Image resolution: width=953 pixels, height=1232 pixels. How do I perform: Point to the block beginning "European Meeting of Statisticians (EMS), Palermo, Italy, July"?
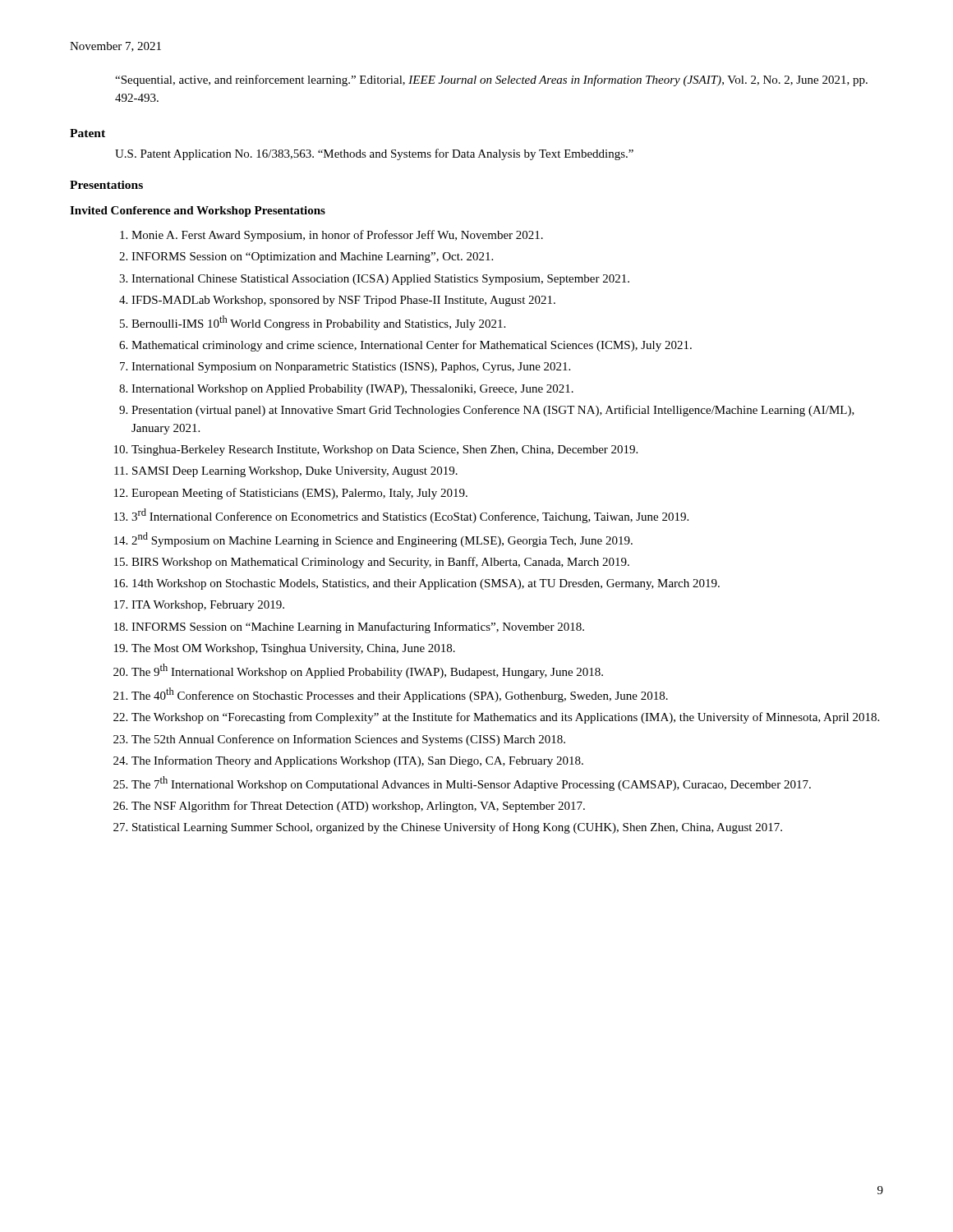[300, 492]
